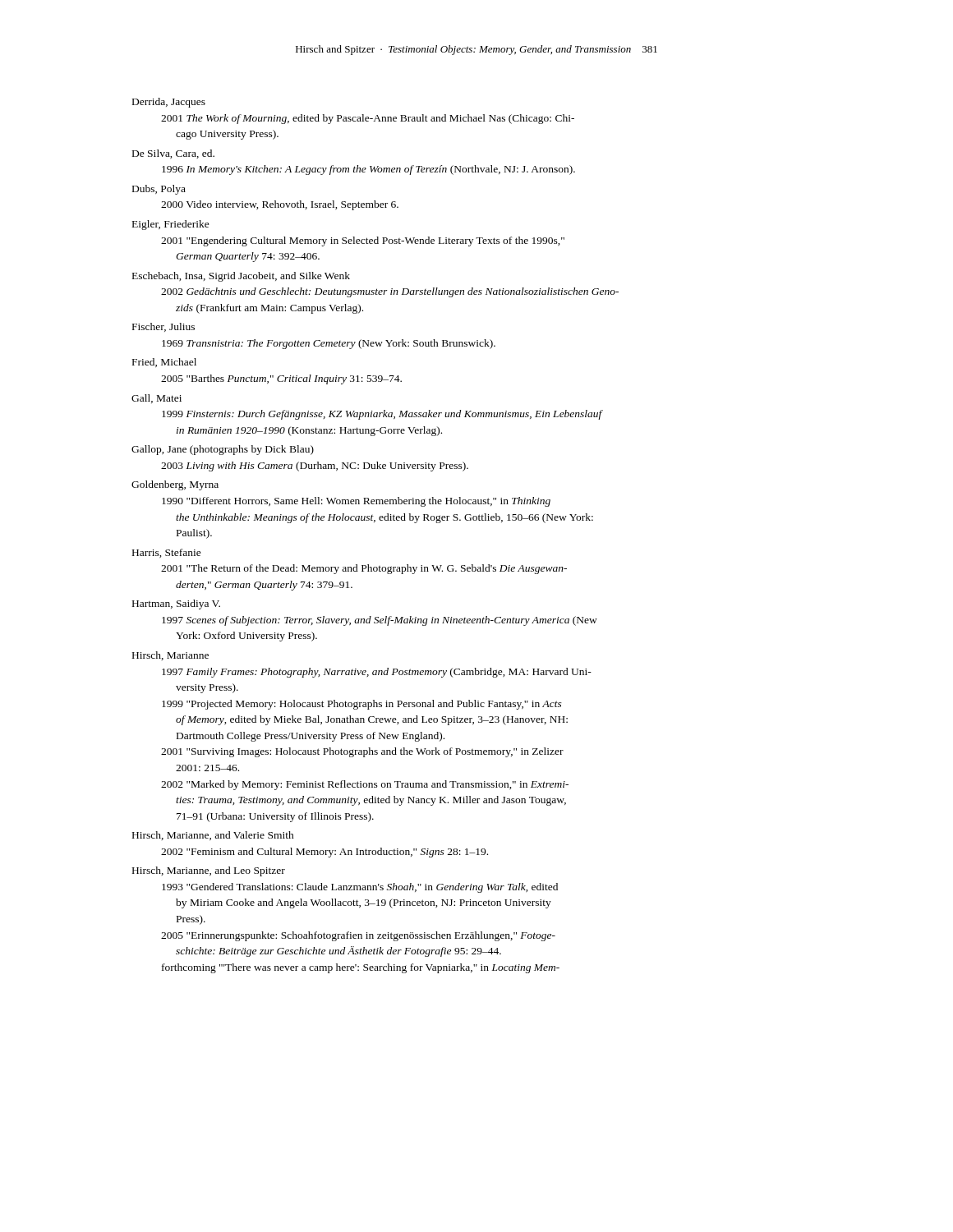Click the passage that begins "Gallop, Jane (photographs"
Image resolution: width=953 pixels, height=1232 pixels.
[x=223, y=450]
